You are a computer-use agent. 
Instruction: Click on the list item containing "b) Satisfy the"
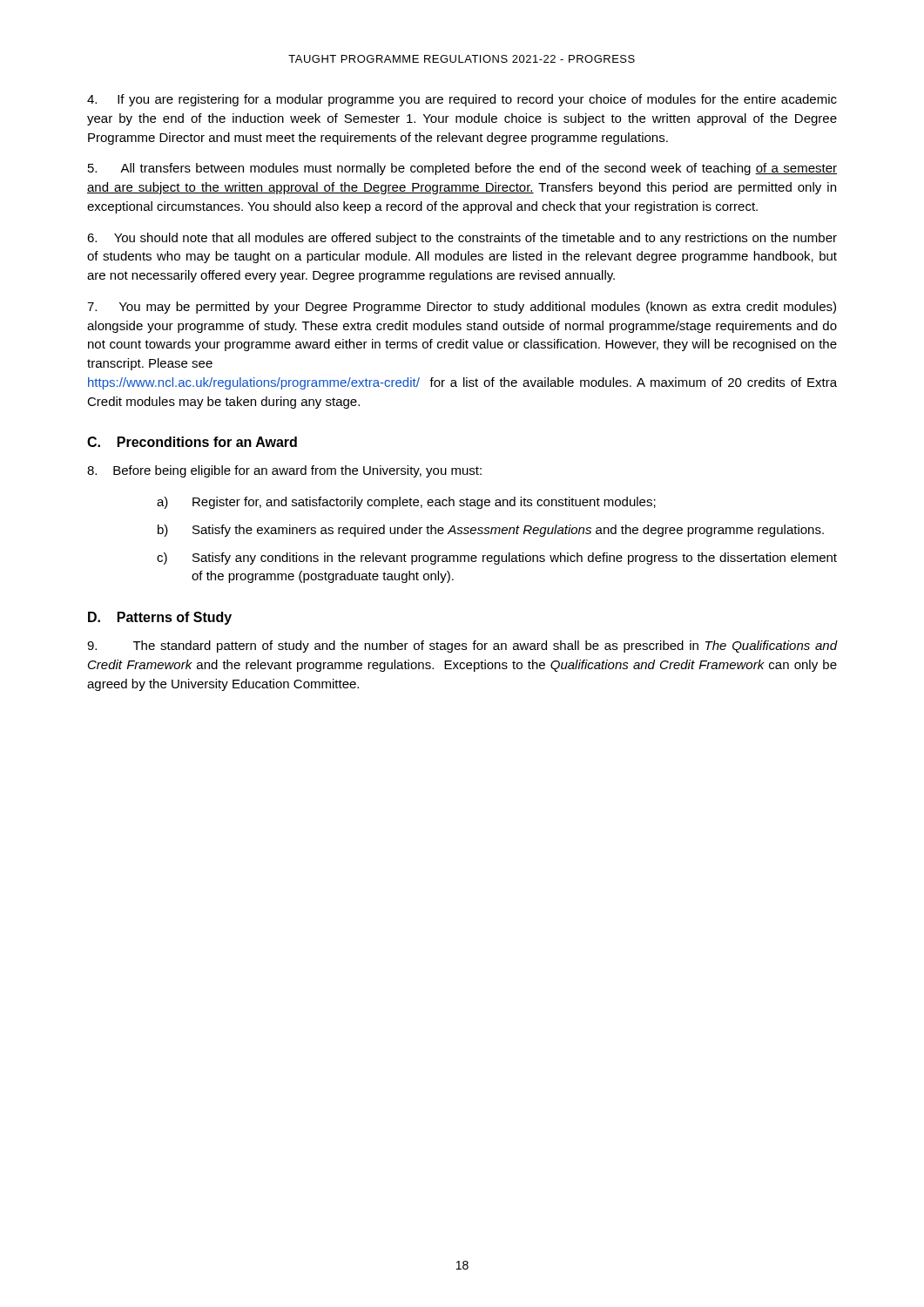488,529
